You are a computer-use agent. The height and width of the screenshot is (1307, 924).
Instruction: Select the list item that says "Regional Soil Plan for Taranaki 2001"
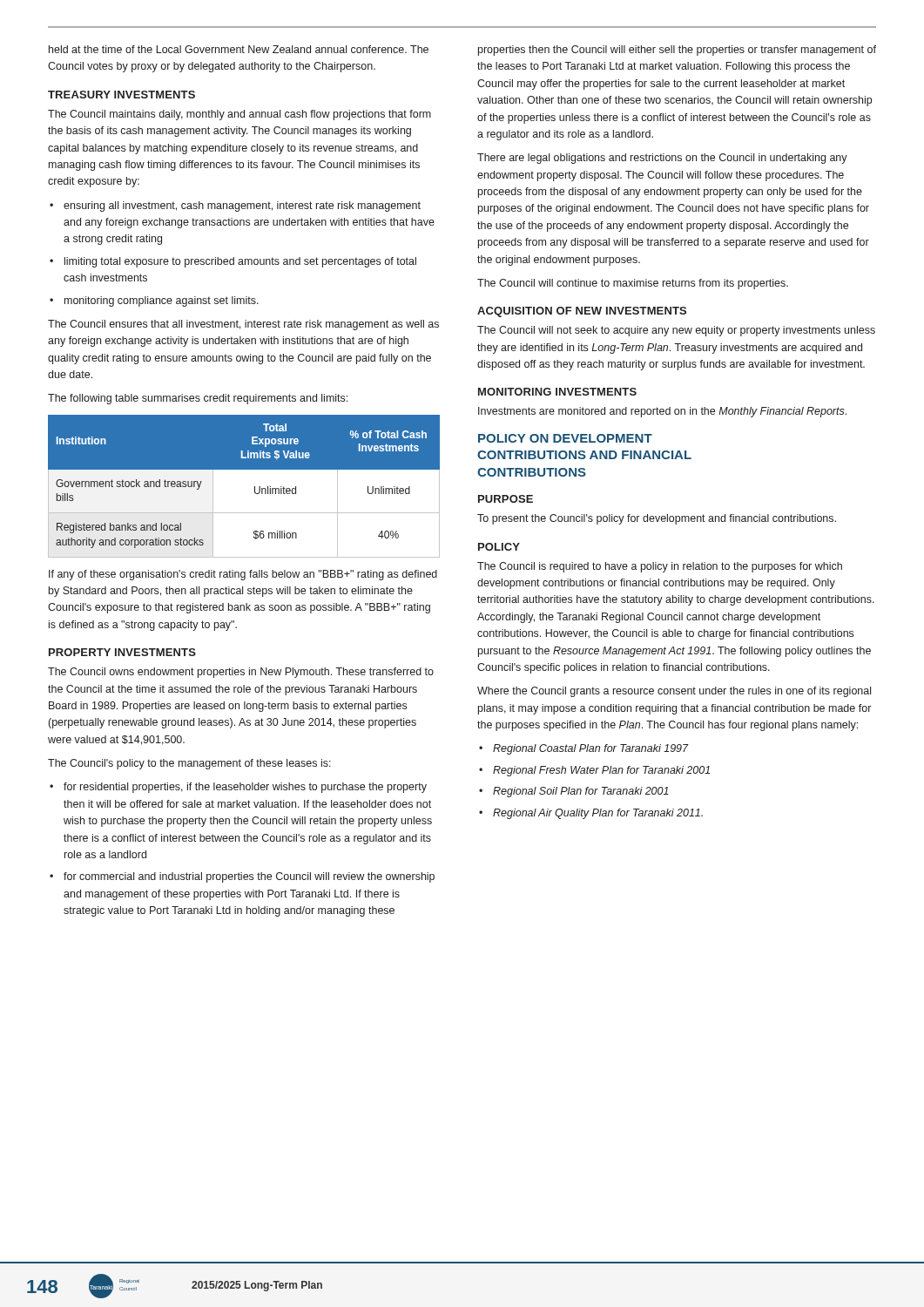click(x=581, y=791)
